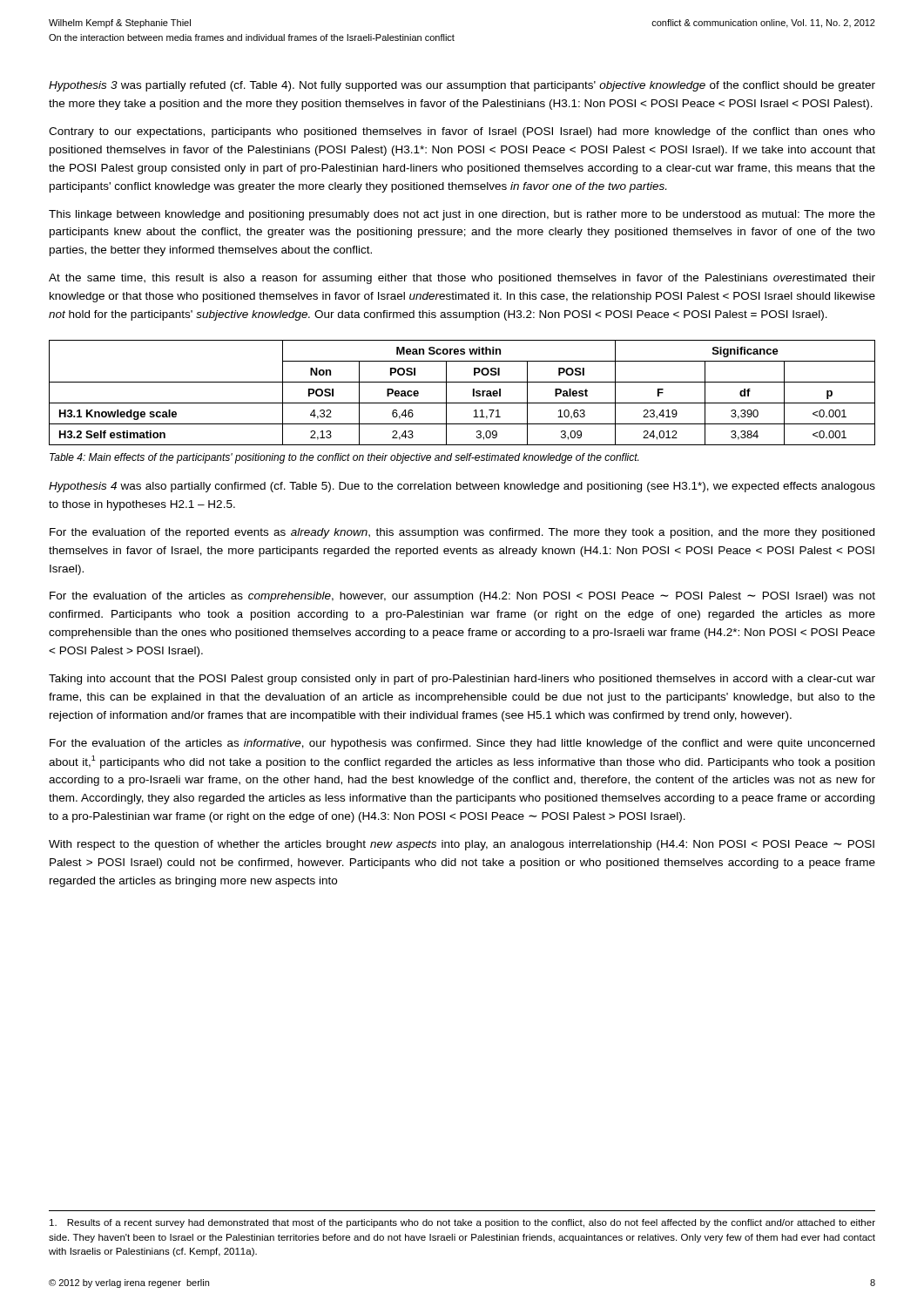Locate the block of text that opens with "This linkage between knowledge and"

coord(462,232)
